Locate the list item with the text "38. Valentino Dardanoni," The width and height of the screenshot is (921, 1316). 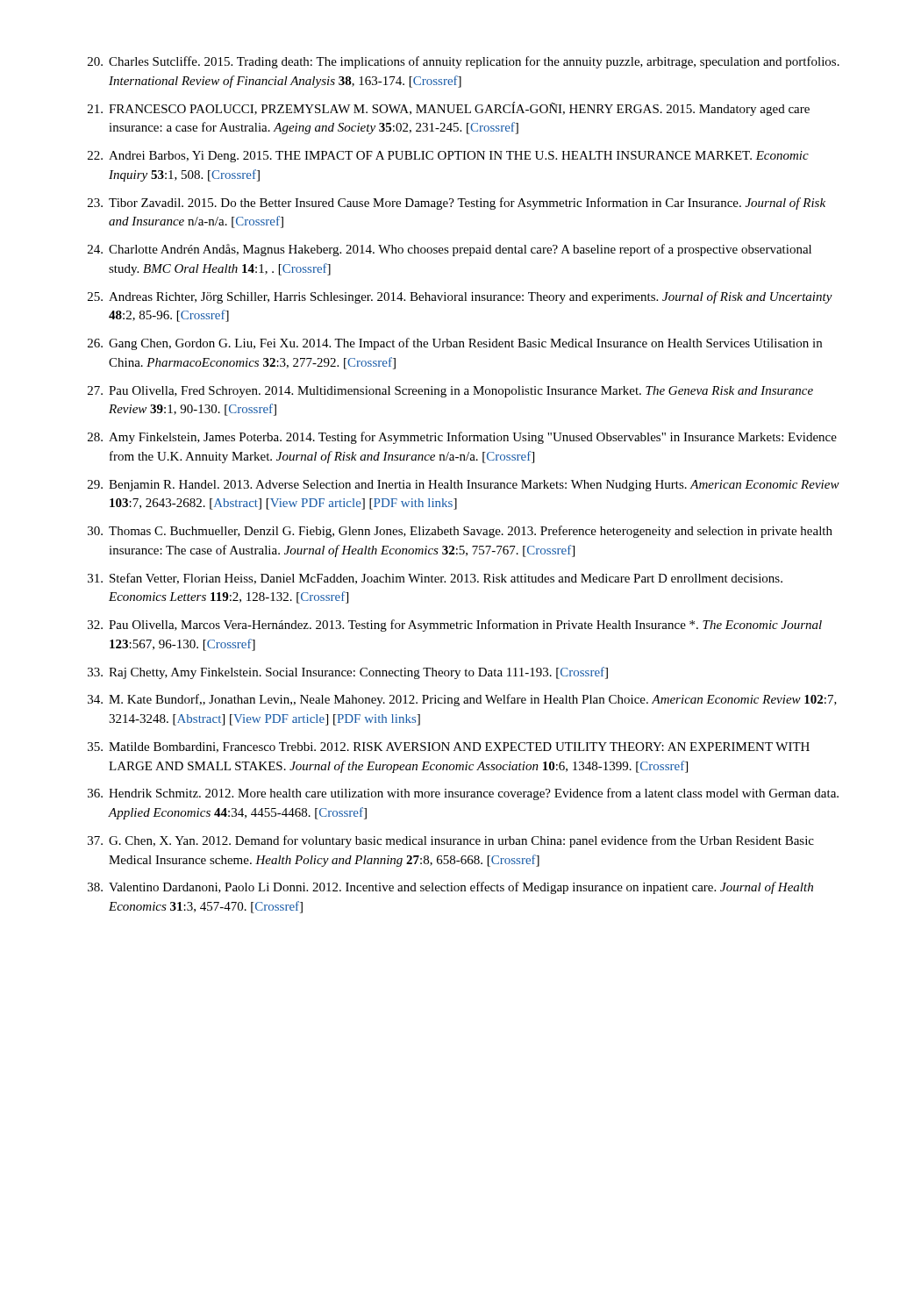tap(456, 898)
